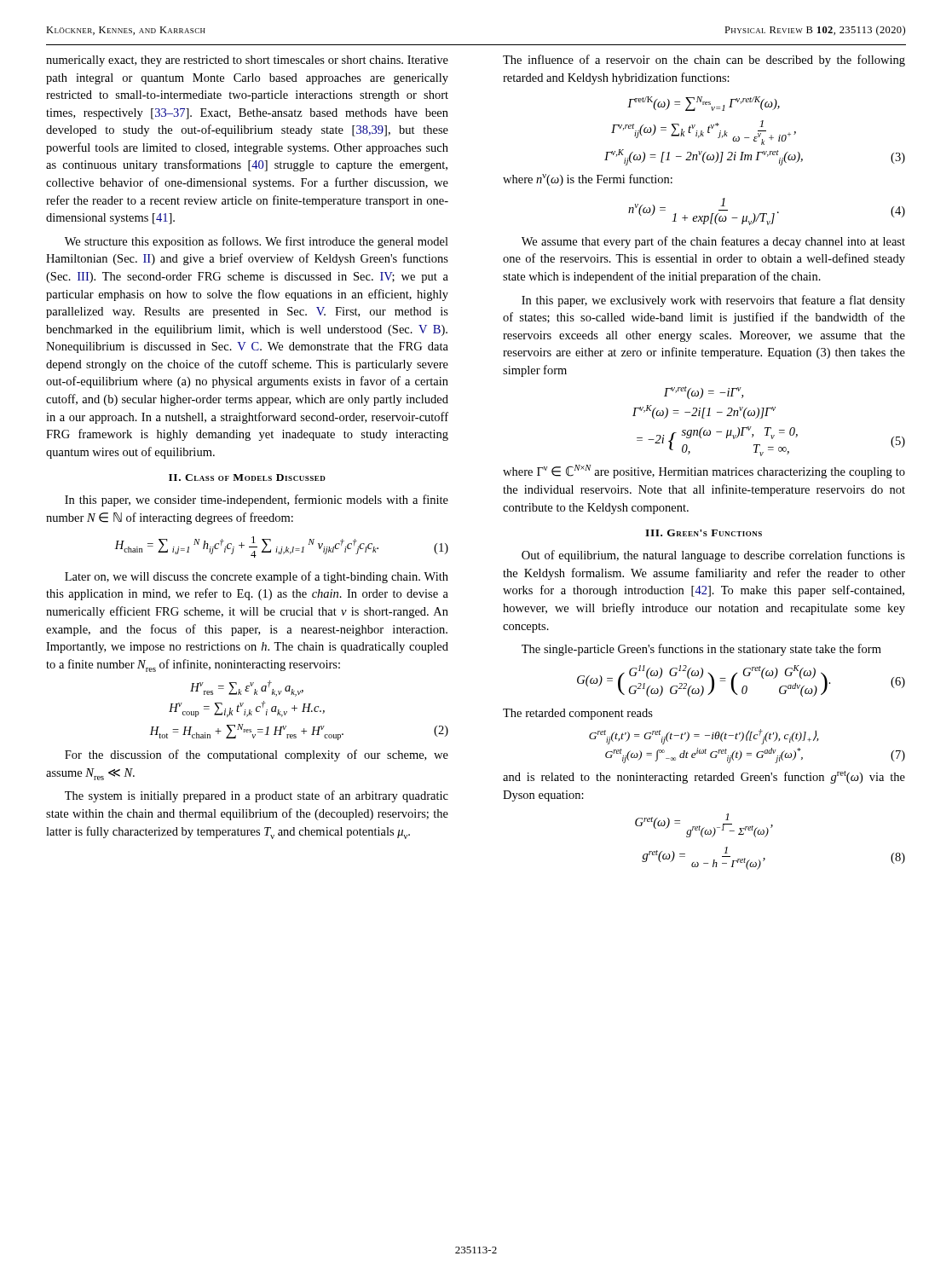The height and width of the screenshot is (1279, 952).
Task: Locate the element starting "The system is initially prepared in"
Action: [x=247, y=814]
